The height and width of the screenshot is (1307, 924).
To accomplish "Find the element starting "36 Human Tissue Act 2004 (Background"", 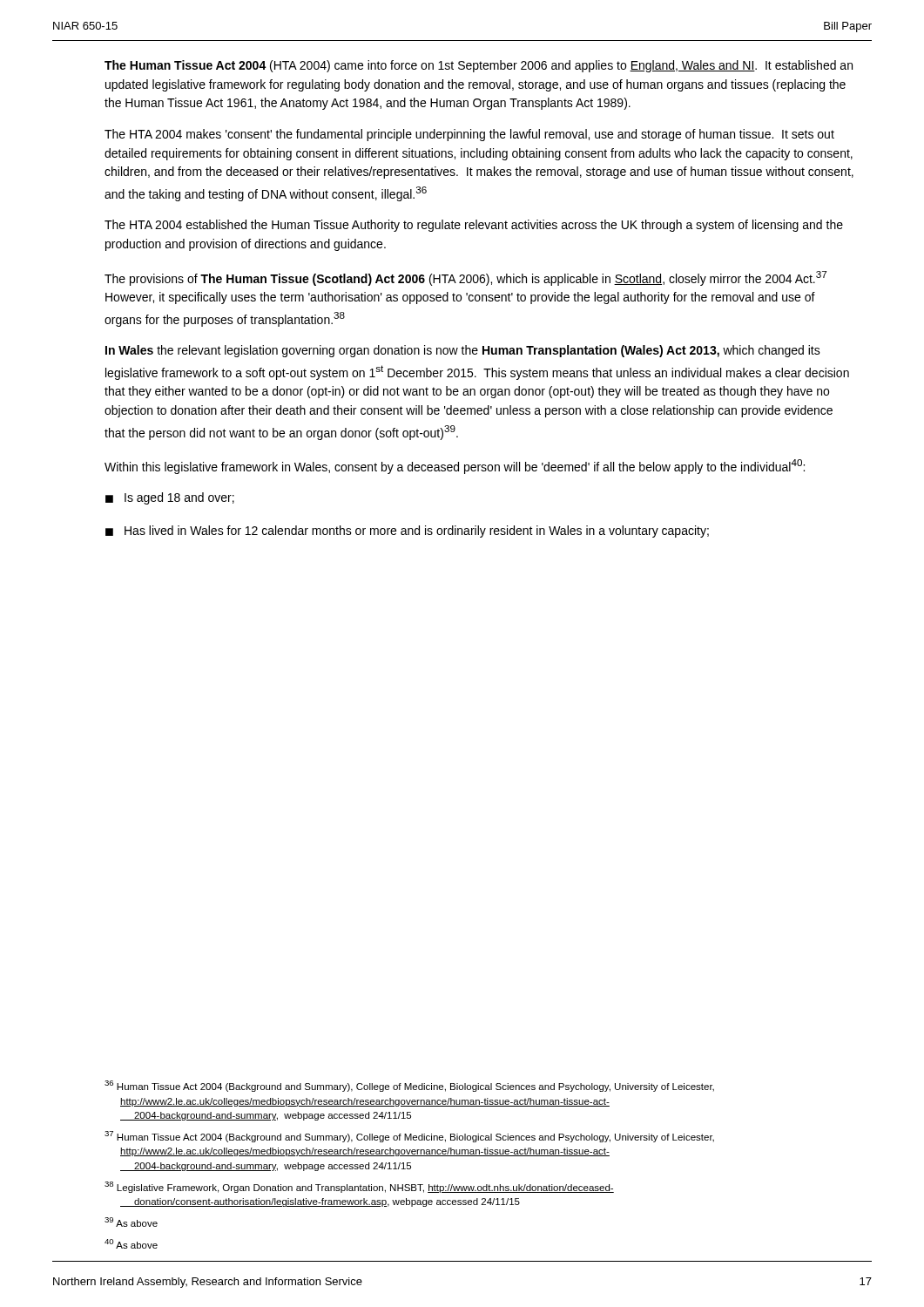I will point(410,1099).
